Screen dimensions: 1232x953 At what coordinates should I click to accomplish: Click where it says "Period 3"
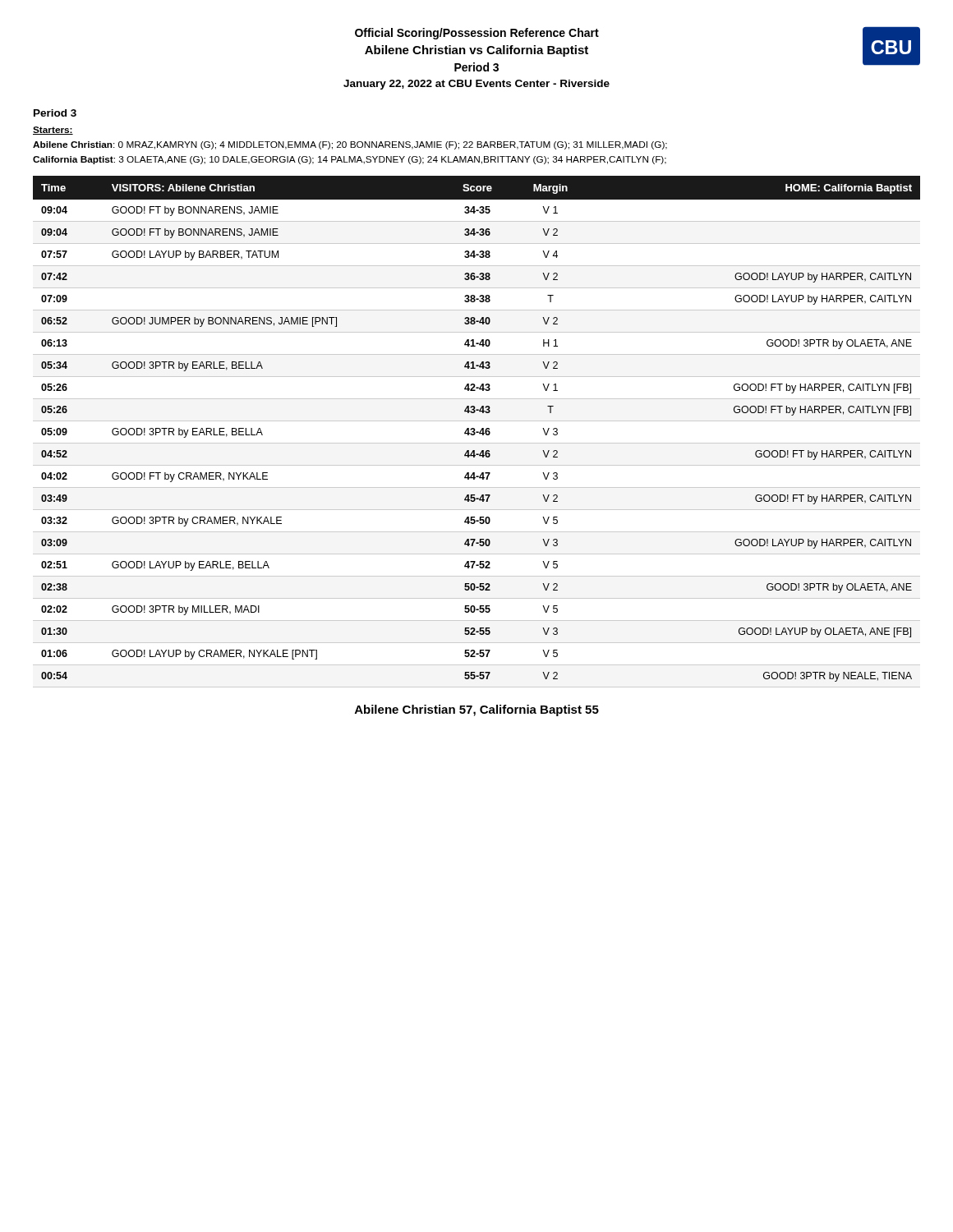[55, 113]
